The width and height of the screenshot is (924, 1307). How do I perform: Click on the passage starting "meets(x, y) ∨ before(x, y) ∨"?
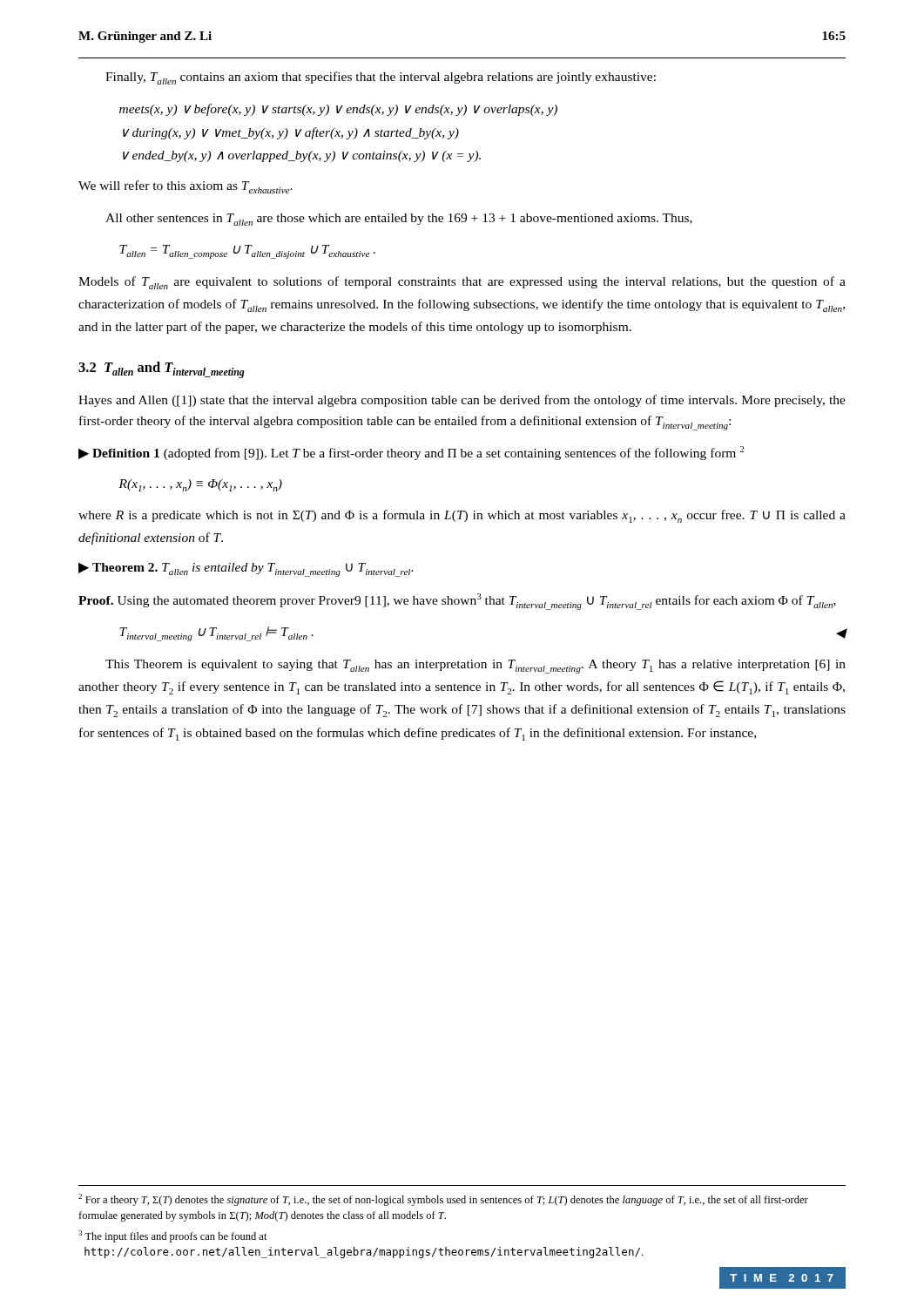coord(338,110)
